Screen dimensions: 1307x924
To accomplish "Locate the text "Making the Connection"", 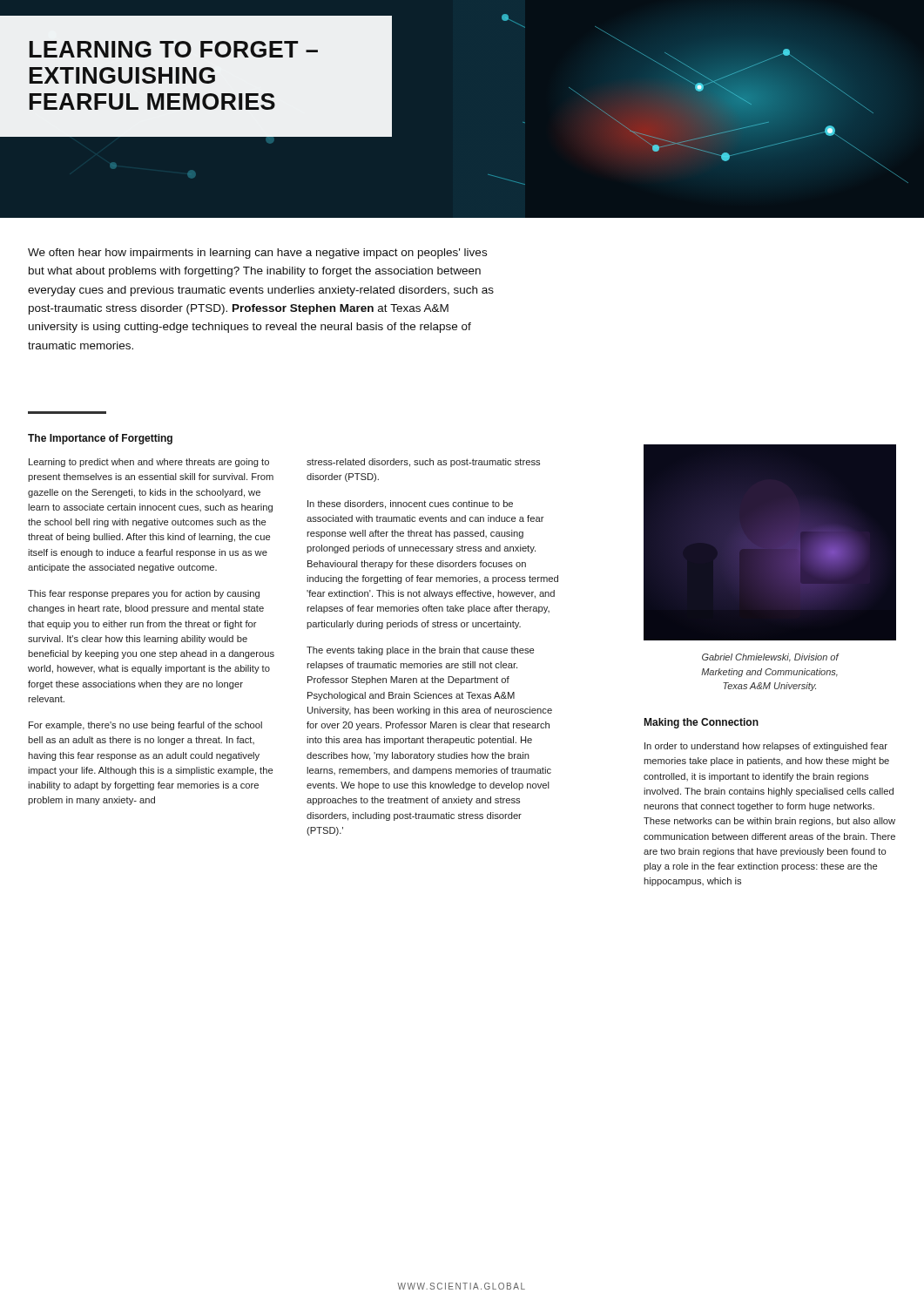I will [x=701, y=723].
